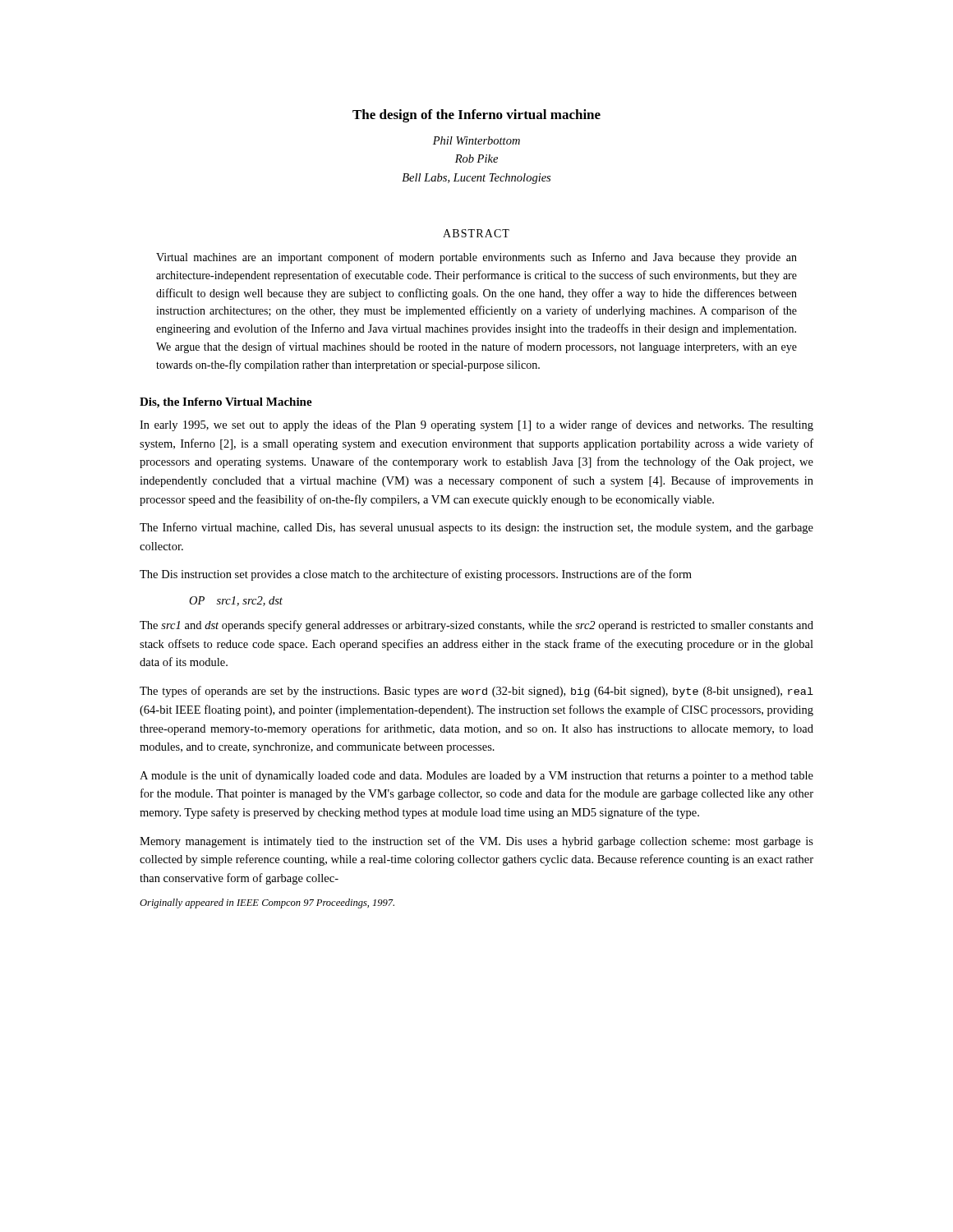
Task: Find the text block that reads "The Inferno virtual"
Action: coord(476,537)
